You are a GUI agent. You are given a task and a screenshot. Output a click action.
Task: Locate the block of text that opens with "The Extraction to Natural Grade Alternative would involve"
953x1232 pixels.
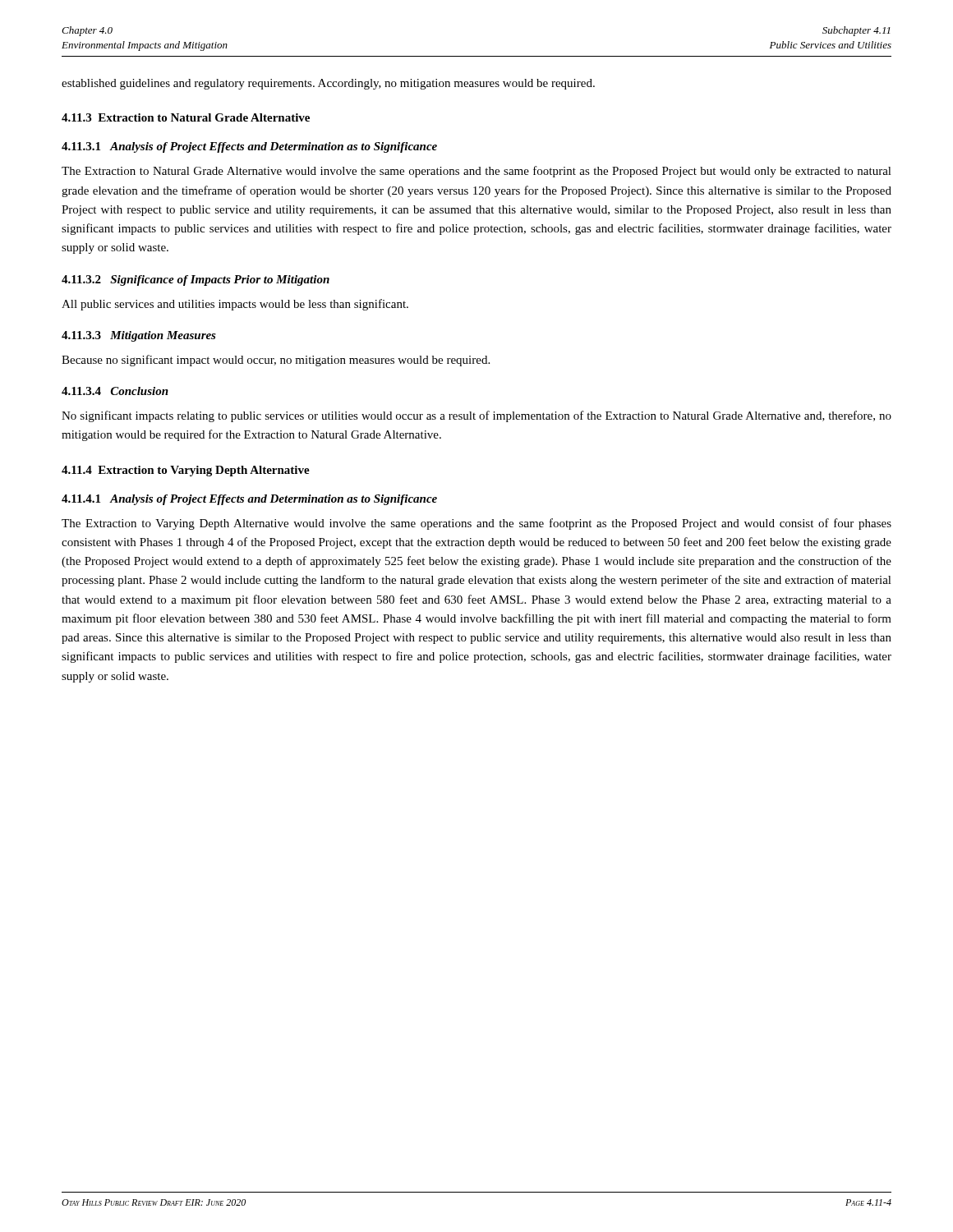[476, 209]
